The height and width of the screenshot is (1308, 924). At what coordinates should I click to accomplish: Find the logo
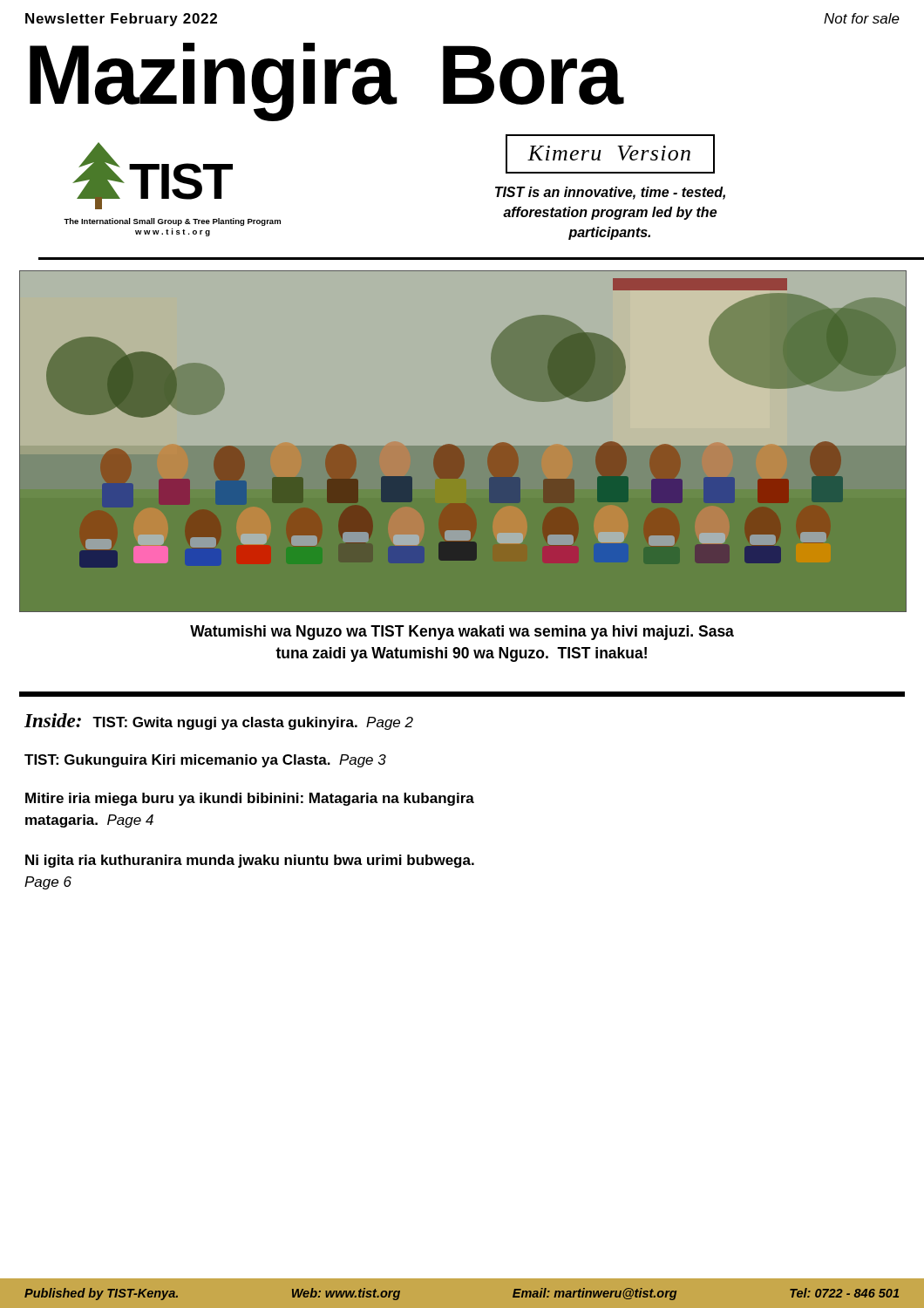click(173, 183)
